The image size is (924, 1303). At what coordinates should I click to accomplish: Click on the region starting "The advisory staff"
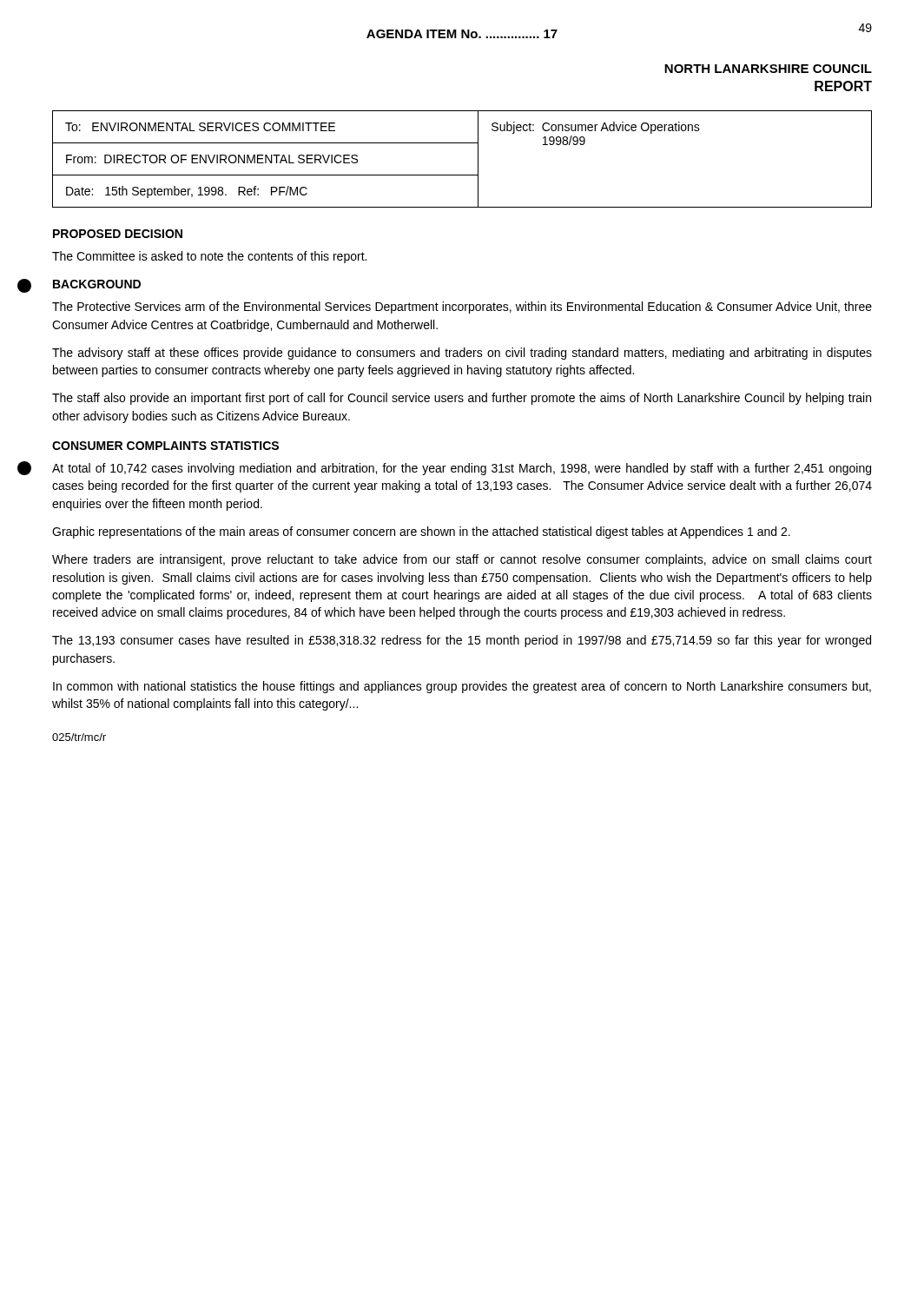(462, 361)
